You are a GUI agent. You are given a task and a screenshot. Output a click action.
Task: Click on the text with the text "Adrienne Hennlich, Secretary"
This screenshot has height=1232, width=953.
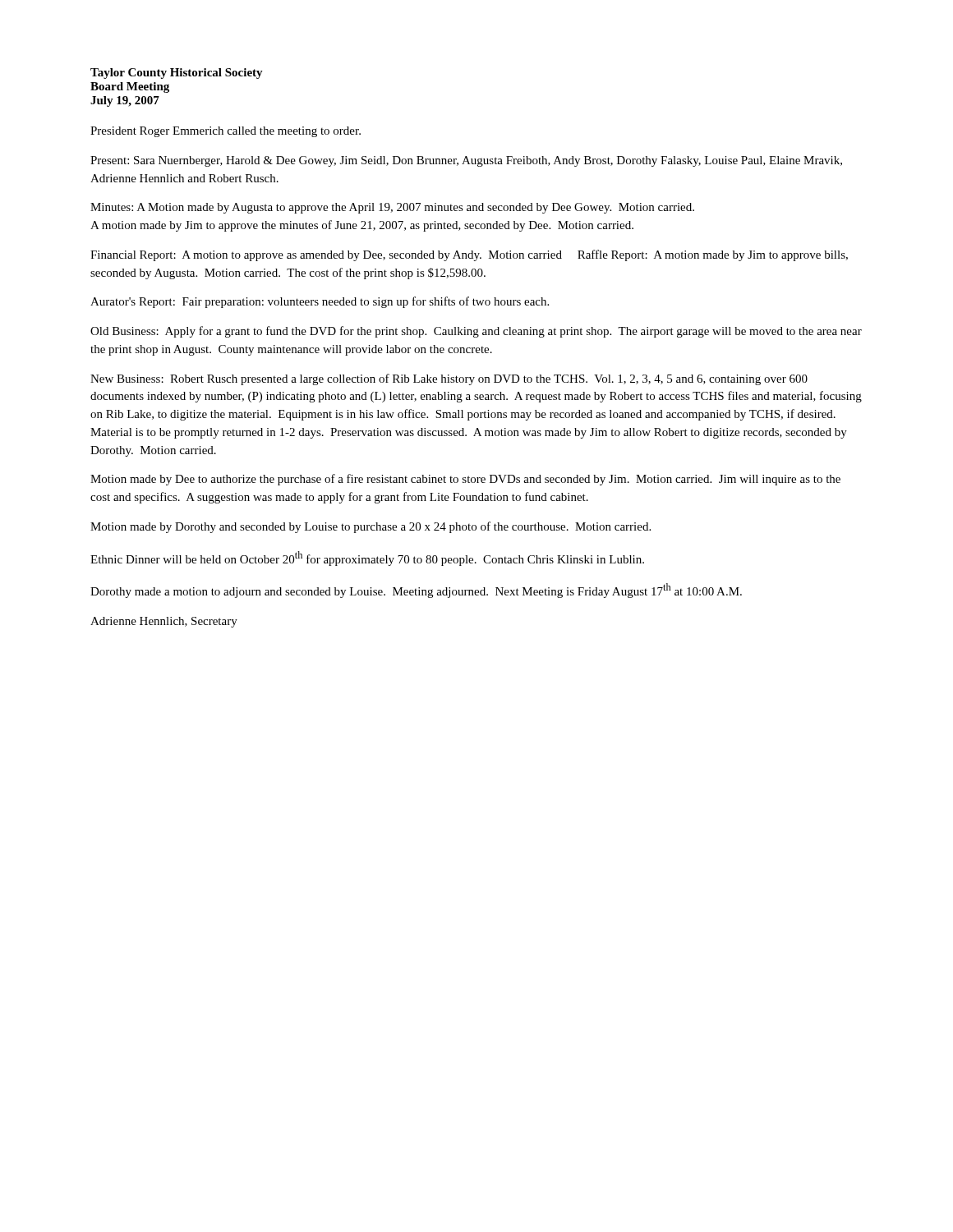point(164,621)
